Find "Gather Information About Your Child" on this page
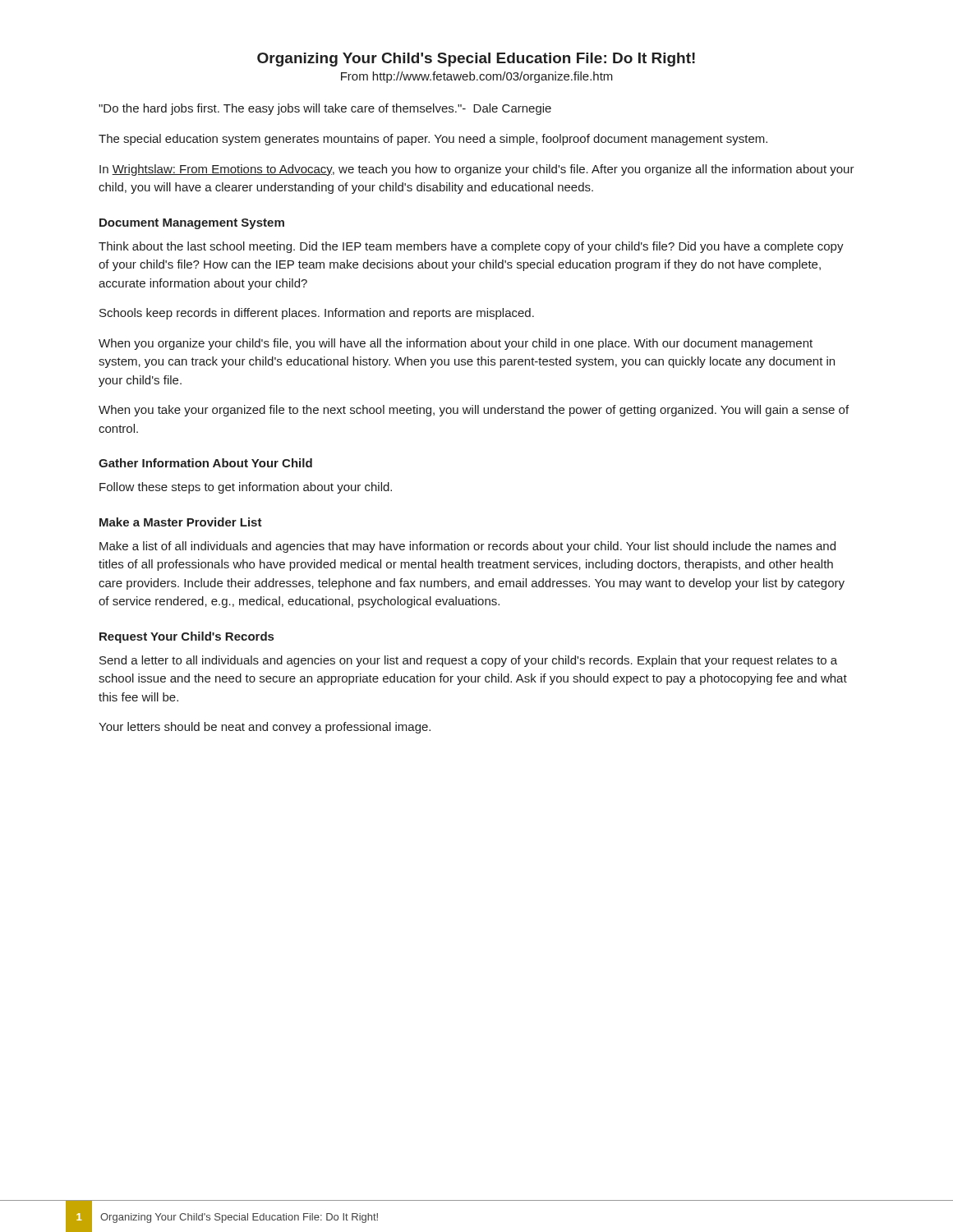Screen dimensions: 1232x953 [206, 463]
